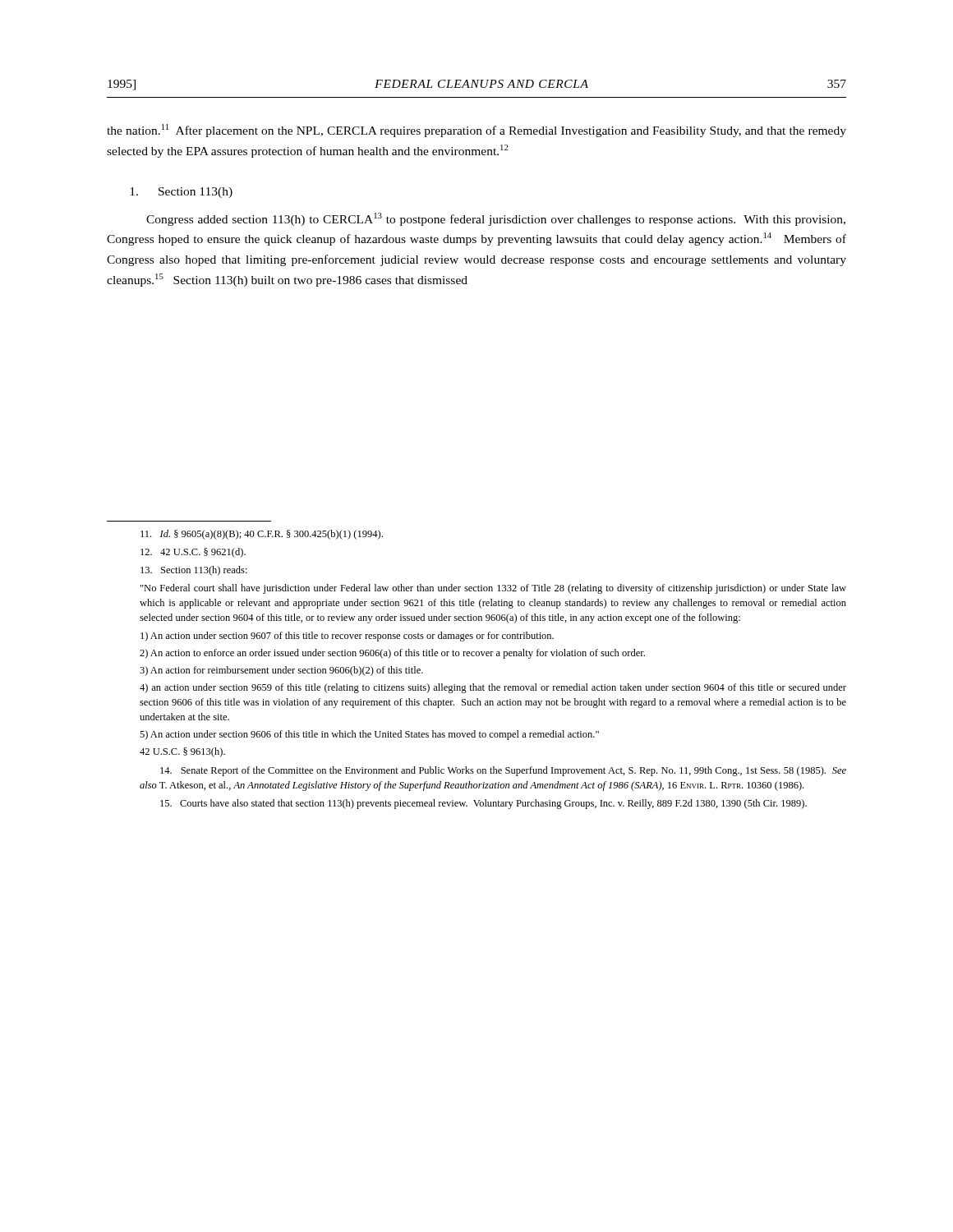Point to the element starting "Id. § 9605(a)(8)(B); 40 C.F.R. § 300.425(b)(1)"
Image resolution: width=953 pixels, height=1232 pixels.
[262, 534]
